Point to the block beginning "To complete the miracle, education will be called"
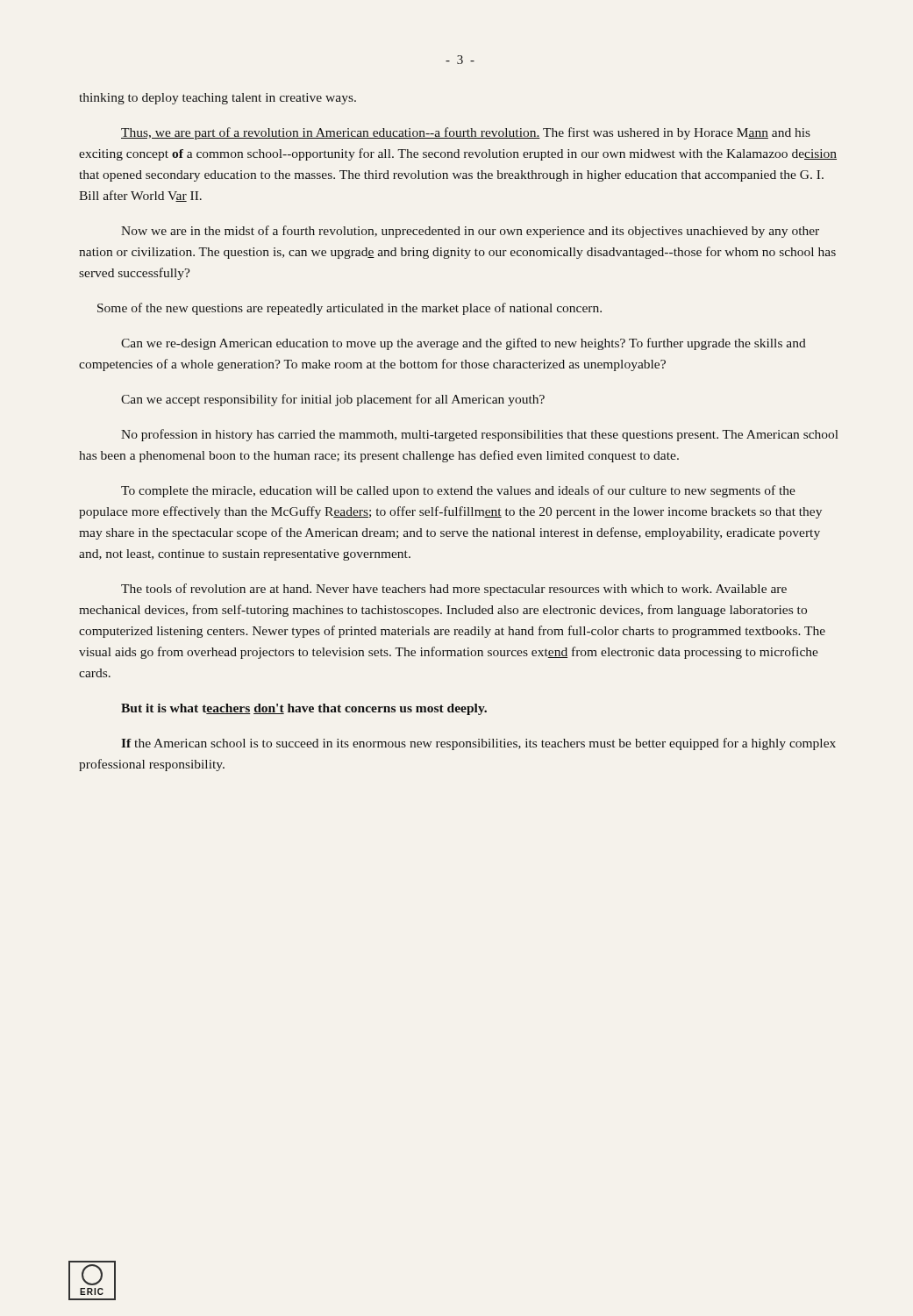 (x=451, y=522)
